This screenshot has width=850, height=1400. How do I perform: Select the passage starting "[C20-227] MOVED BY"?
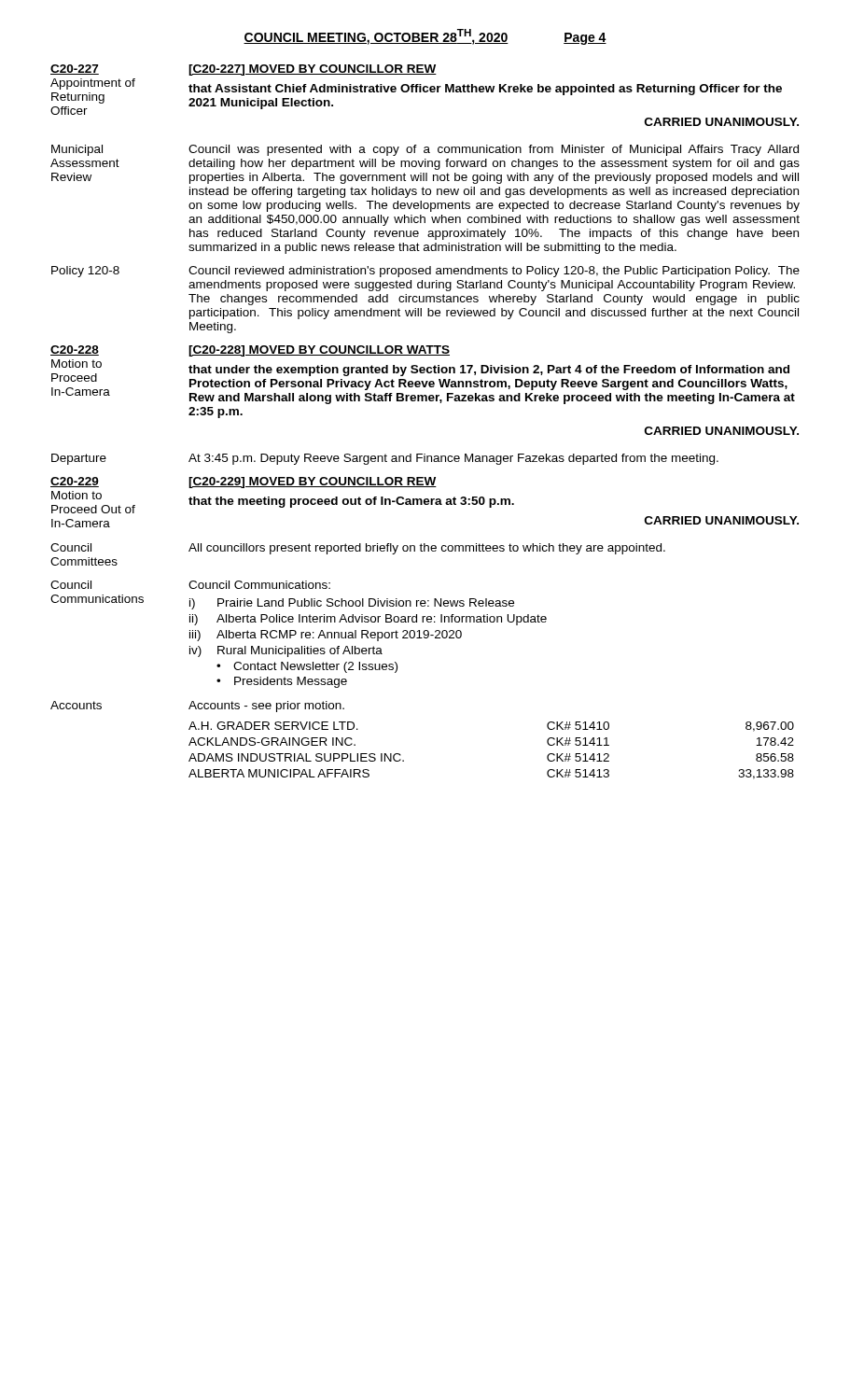point(312,68)
